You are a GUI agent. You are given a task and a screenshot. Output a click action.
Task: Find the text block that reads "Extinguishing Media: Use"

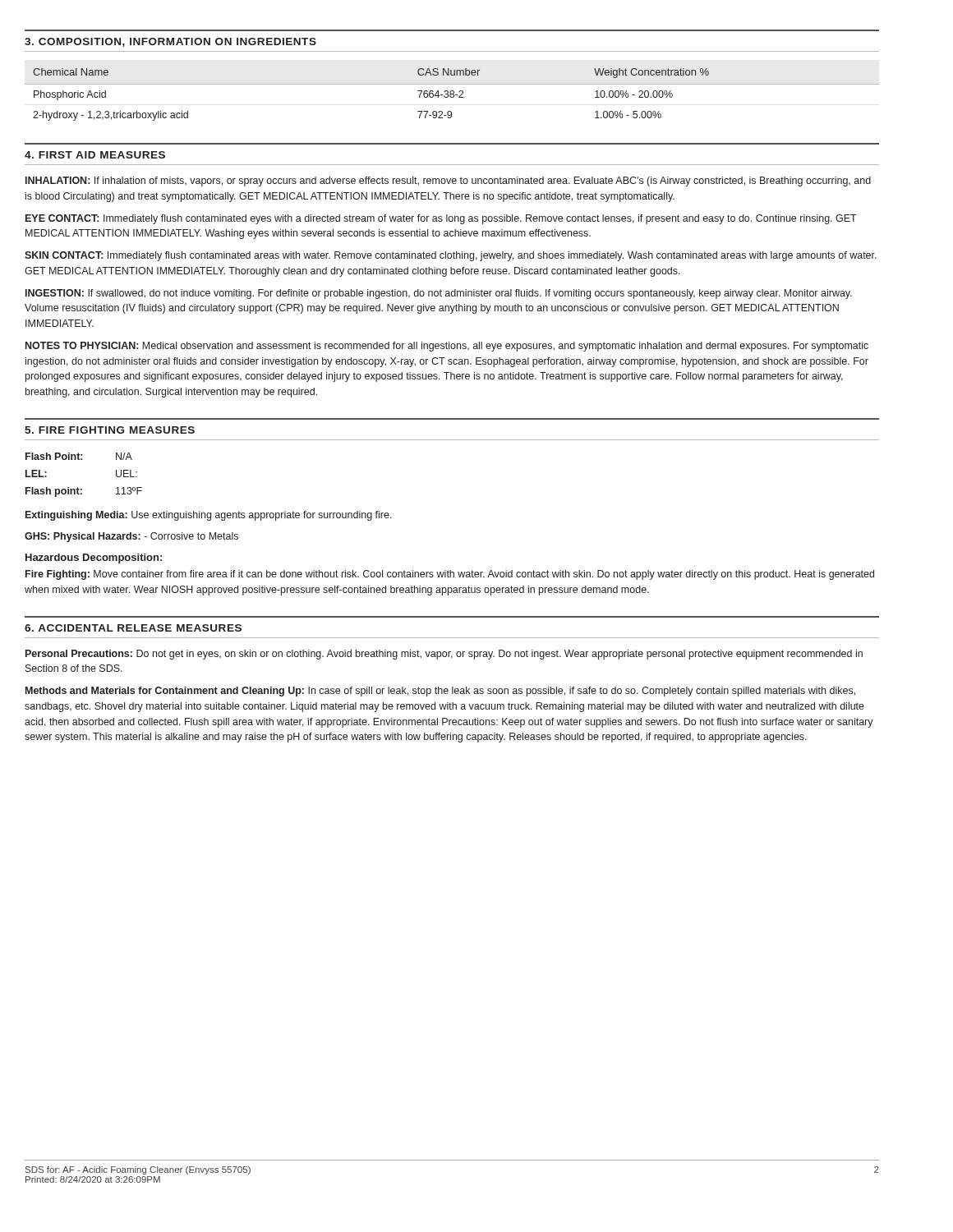click(x=208, y=515)
